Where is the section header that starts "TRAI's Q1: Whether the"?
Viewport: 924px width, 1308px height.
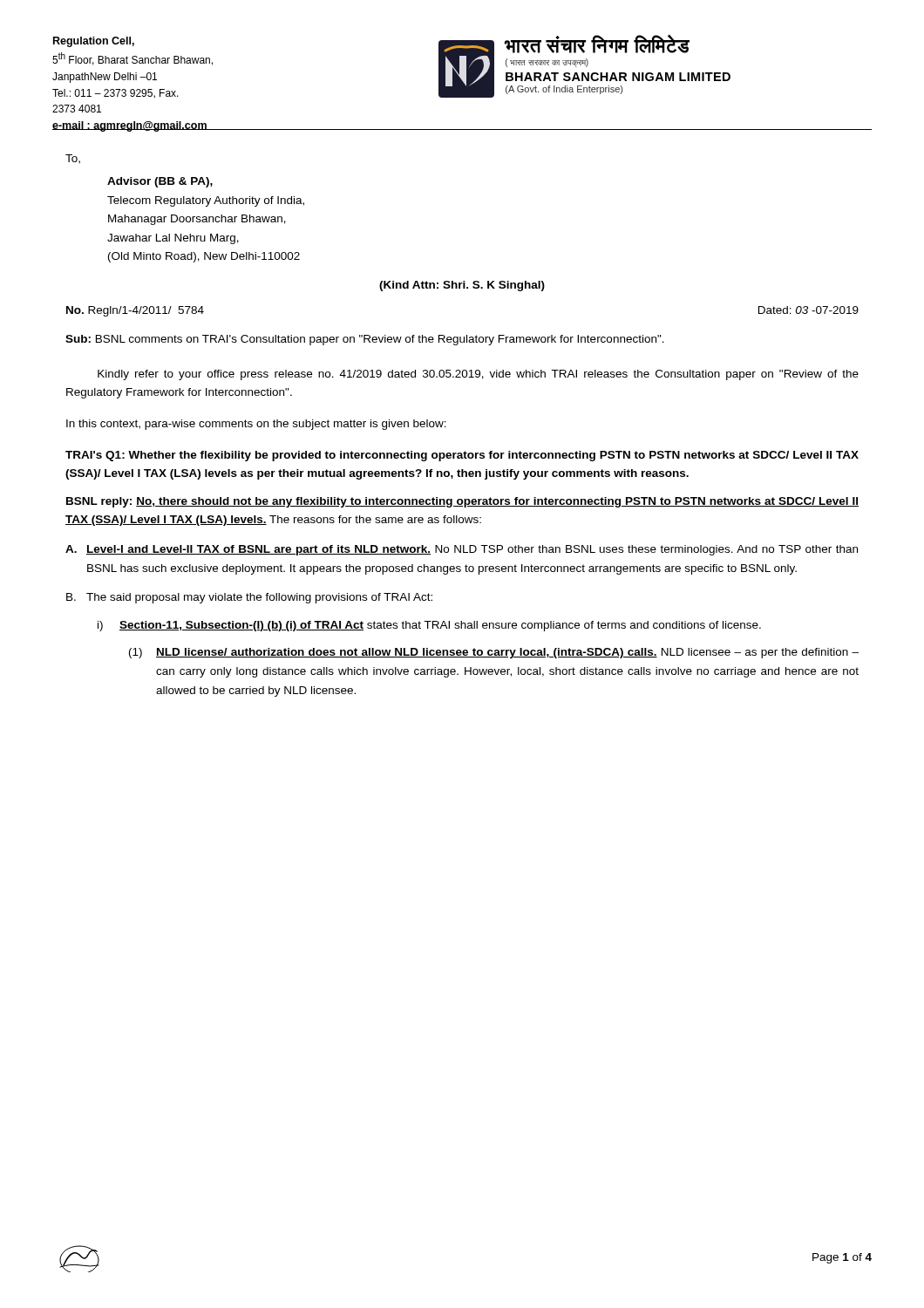coord(462,464)
